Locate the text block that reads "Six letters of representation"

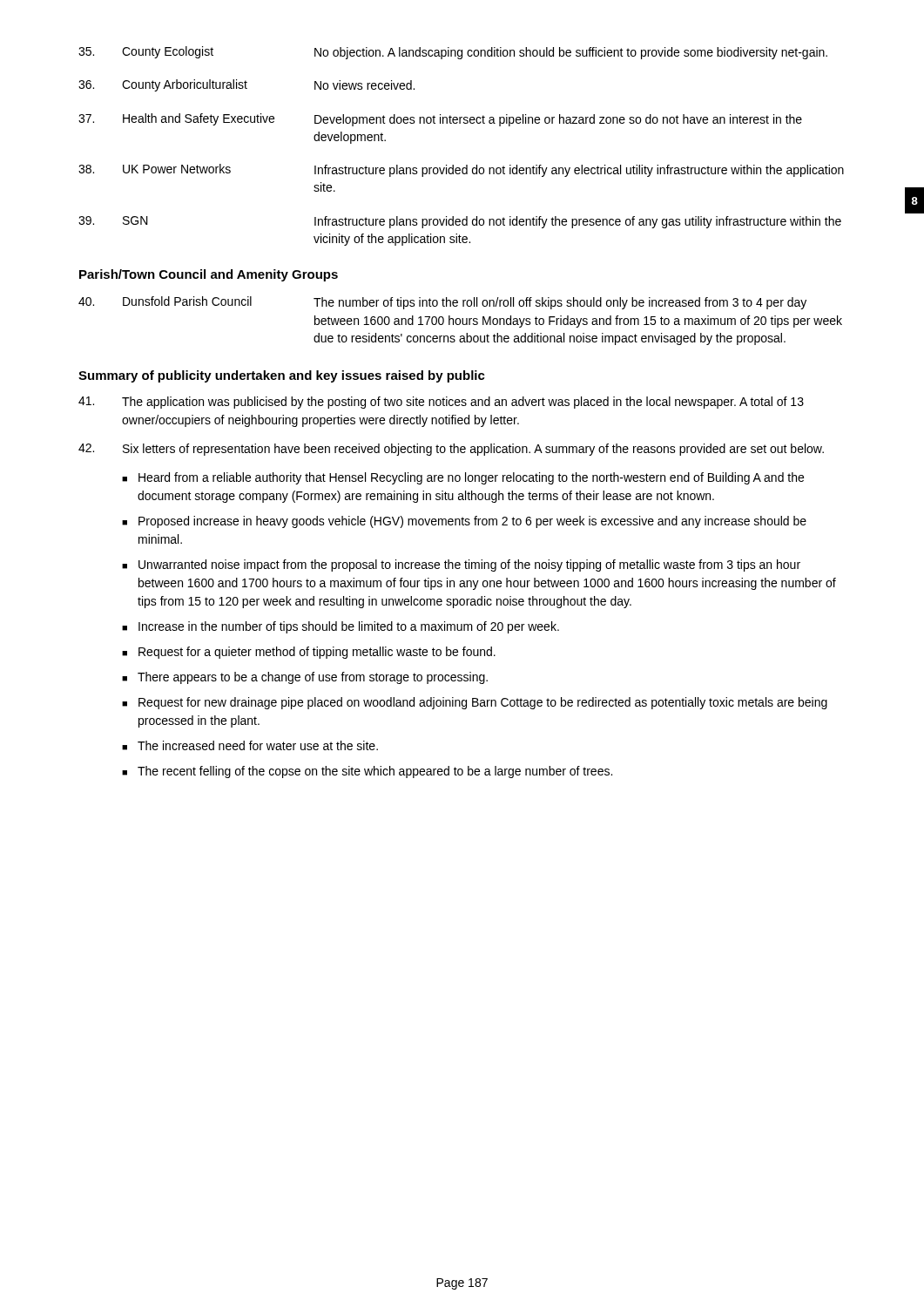tap(462, 449)
